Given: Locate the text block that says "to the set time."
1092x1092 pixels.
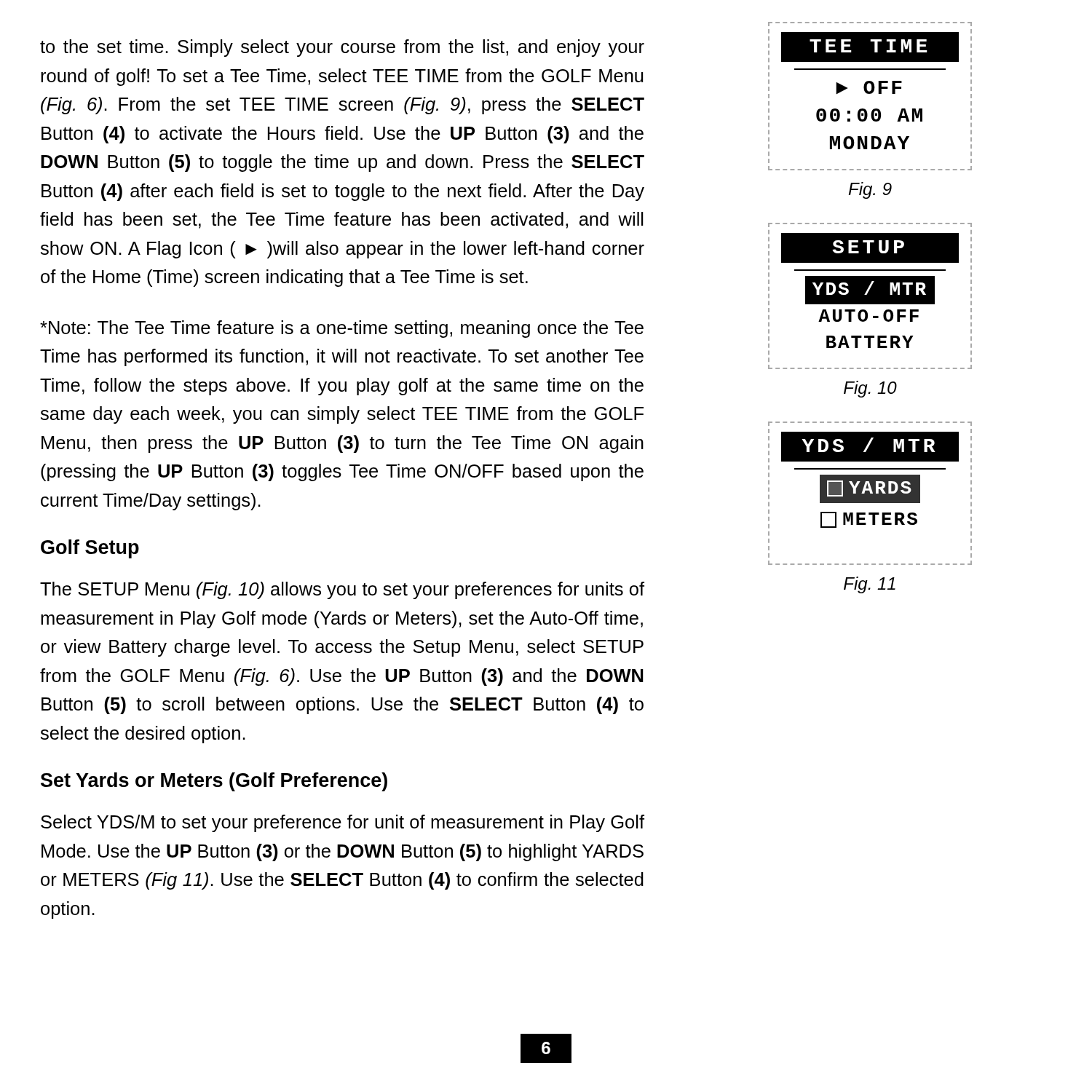Looking at the screenshot, I should point(342,162).
